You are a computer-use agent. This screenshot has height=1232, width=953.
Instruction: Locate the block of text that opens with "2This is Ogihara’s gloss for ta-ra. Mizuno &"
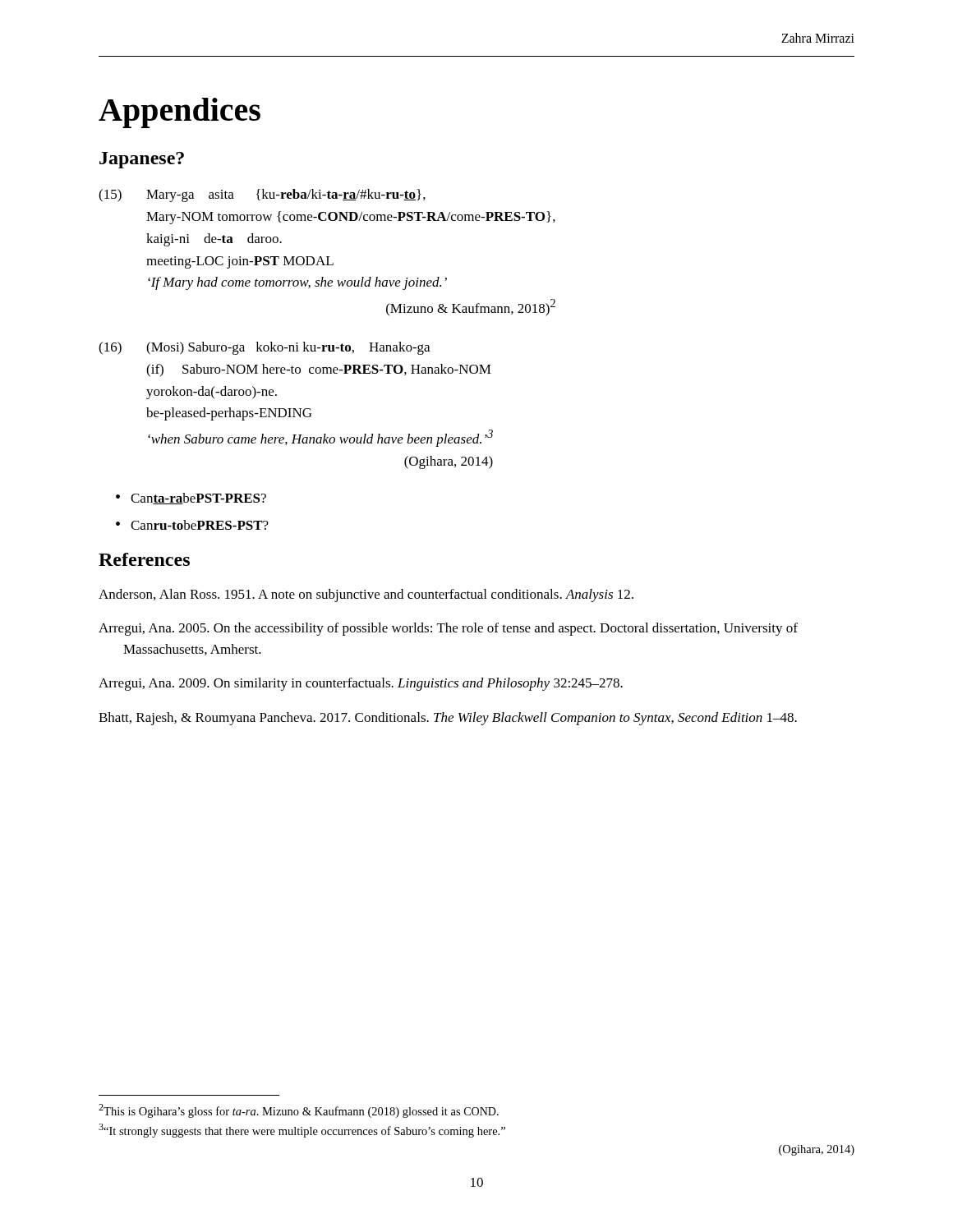476,1126
